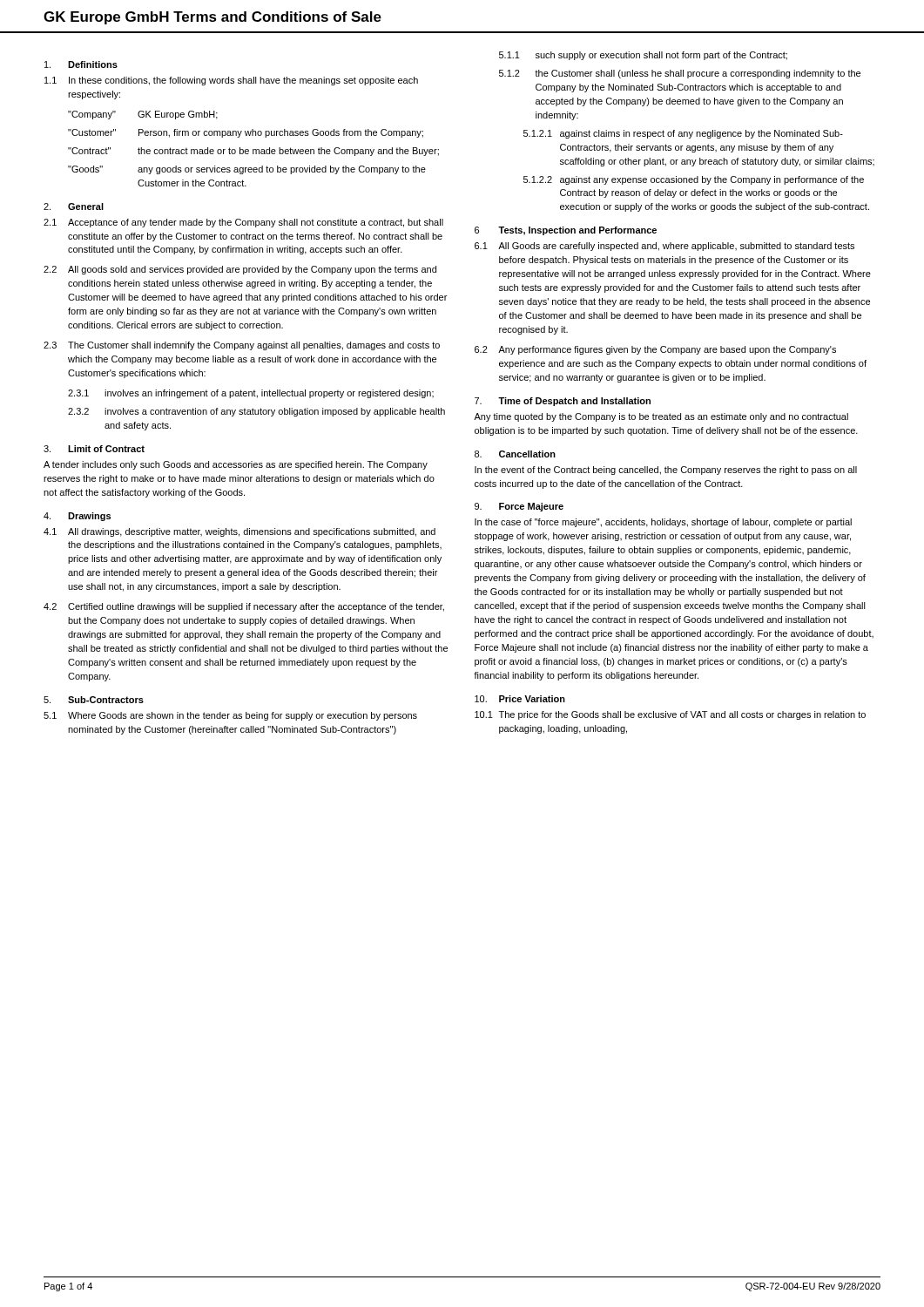Image resolution: width=924 pixels, height=1307 pixels.
Task: Locate the passage starting "2. General"
Action: pyautogui.click(x=74, y=206)
